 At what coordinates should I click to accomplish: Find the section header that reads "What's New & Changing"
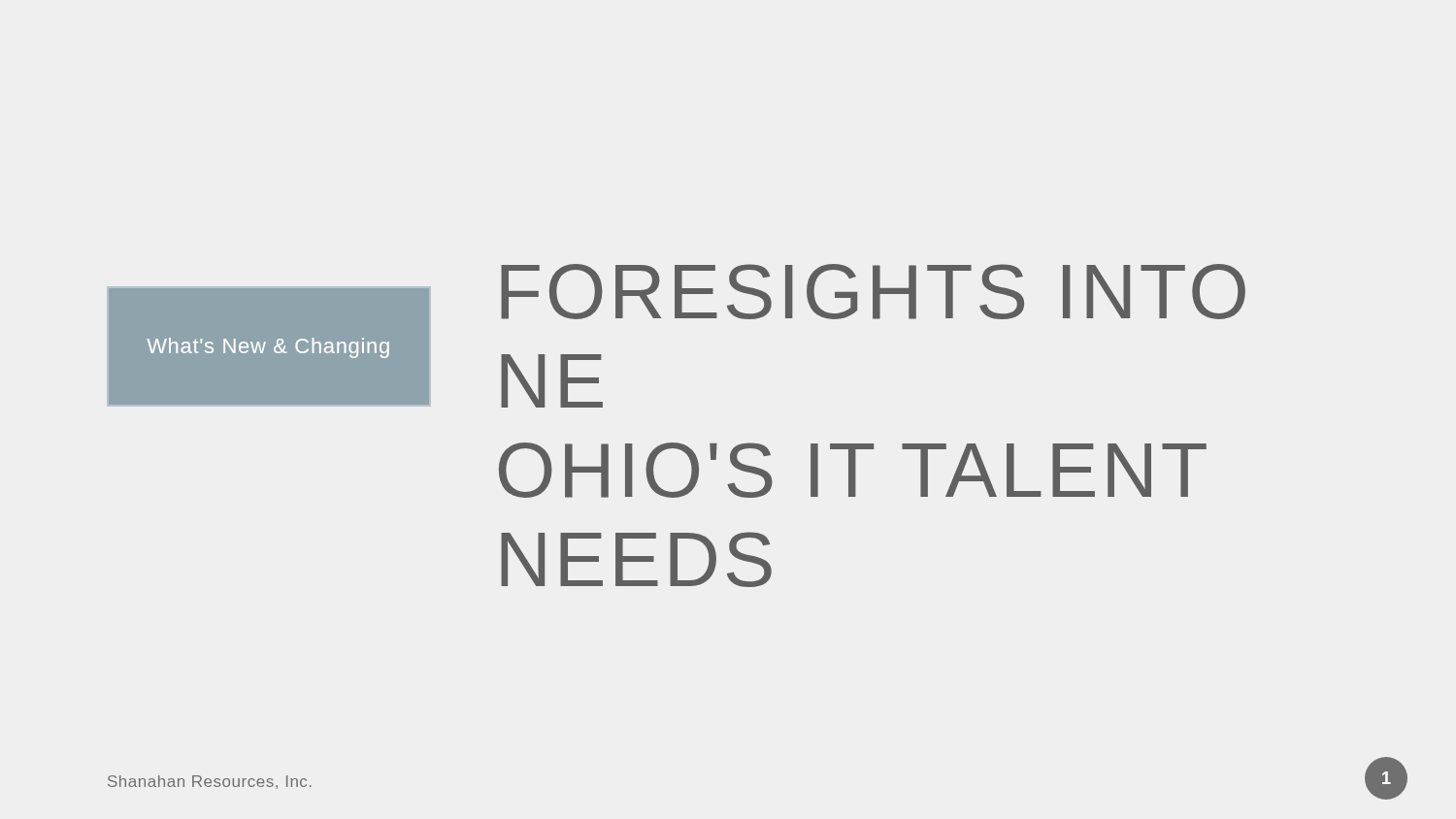pos(269,346)
